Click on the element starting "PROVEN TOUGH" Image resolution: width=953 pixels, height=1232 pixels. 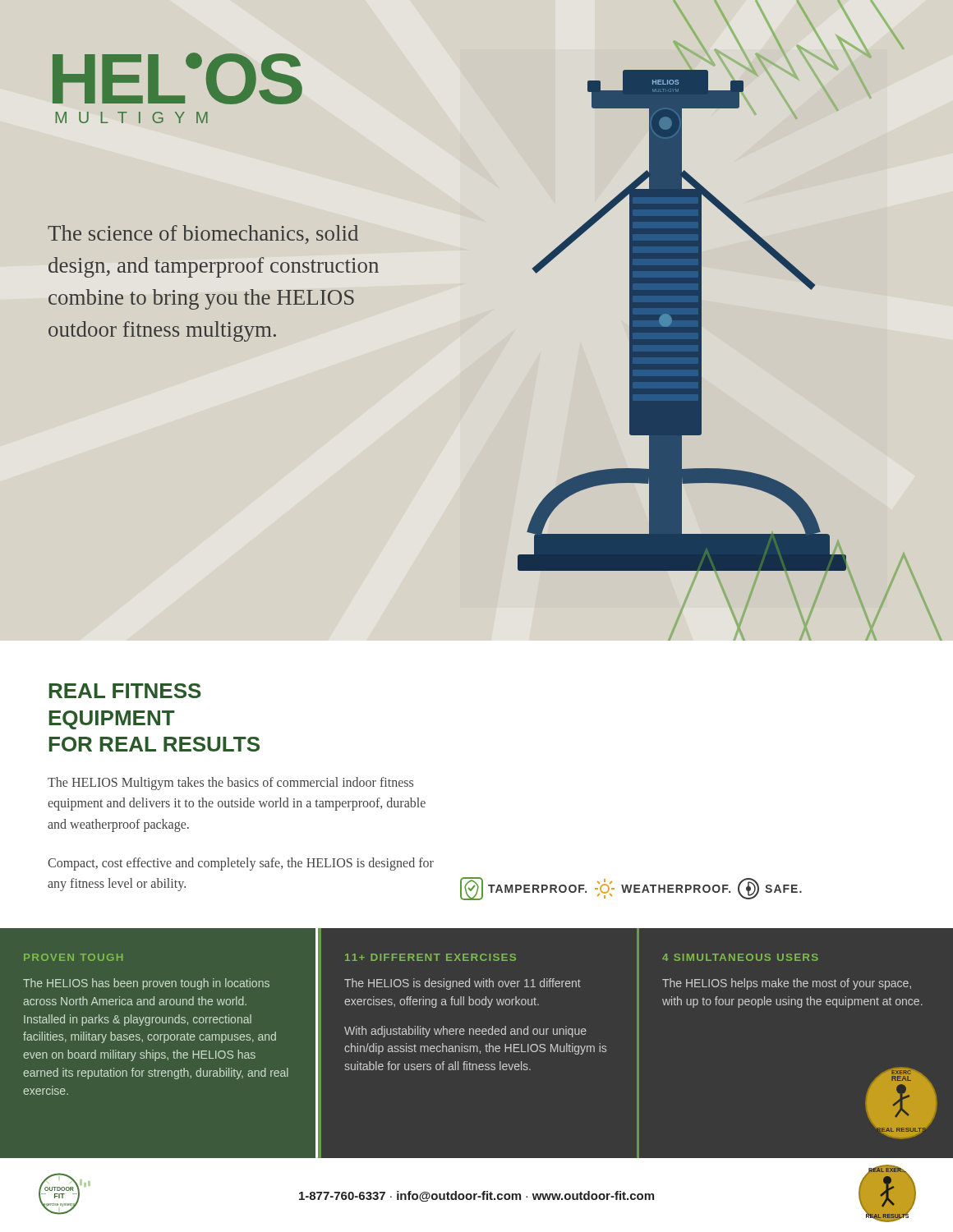click(x=74, y=957)
